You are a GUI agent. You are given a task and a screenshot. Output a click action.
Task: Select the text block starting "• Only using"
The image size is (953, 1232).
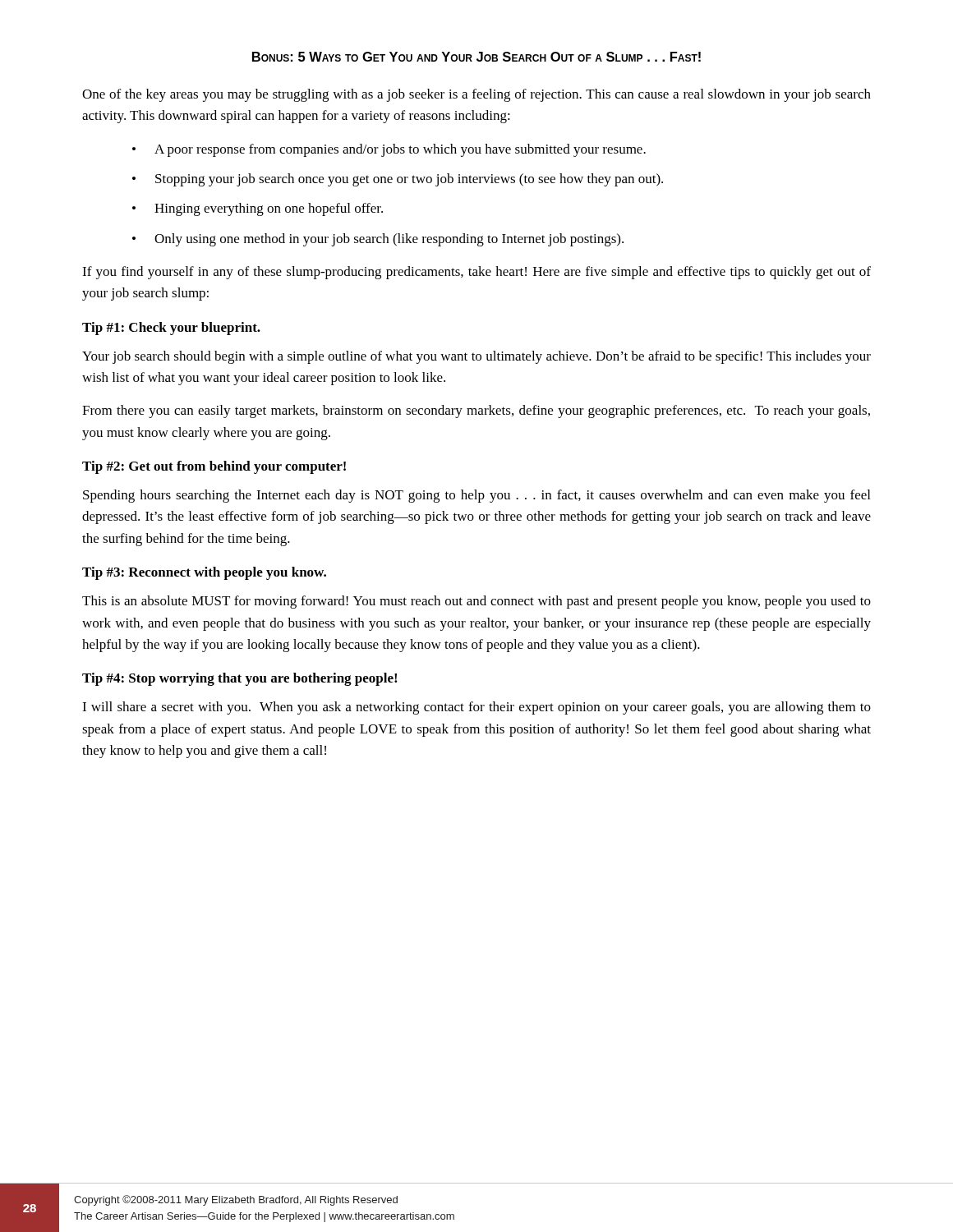tap(378, 239)
